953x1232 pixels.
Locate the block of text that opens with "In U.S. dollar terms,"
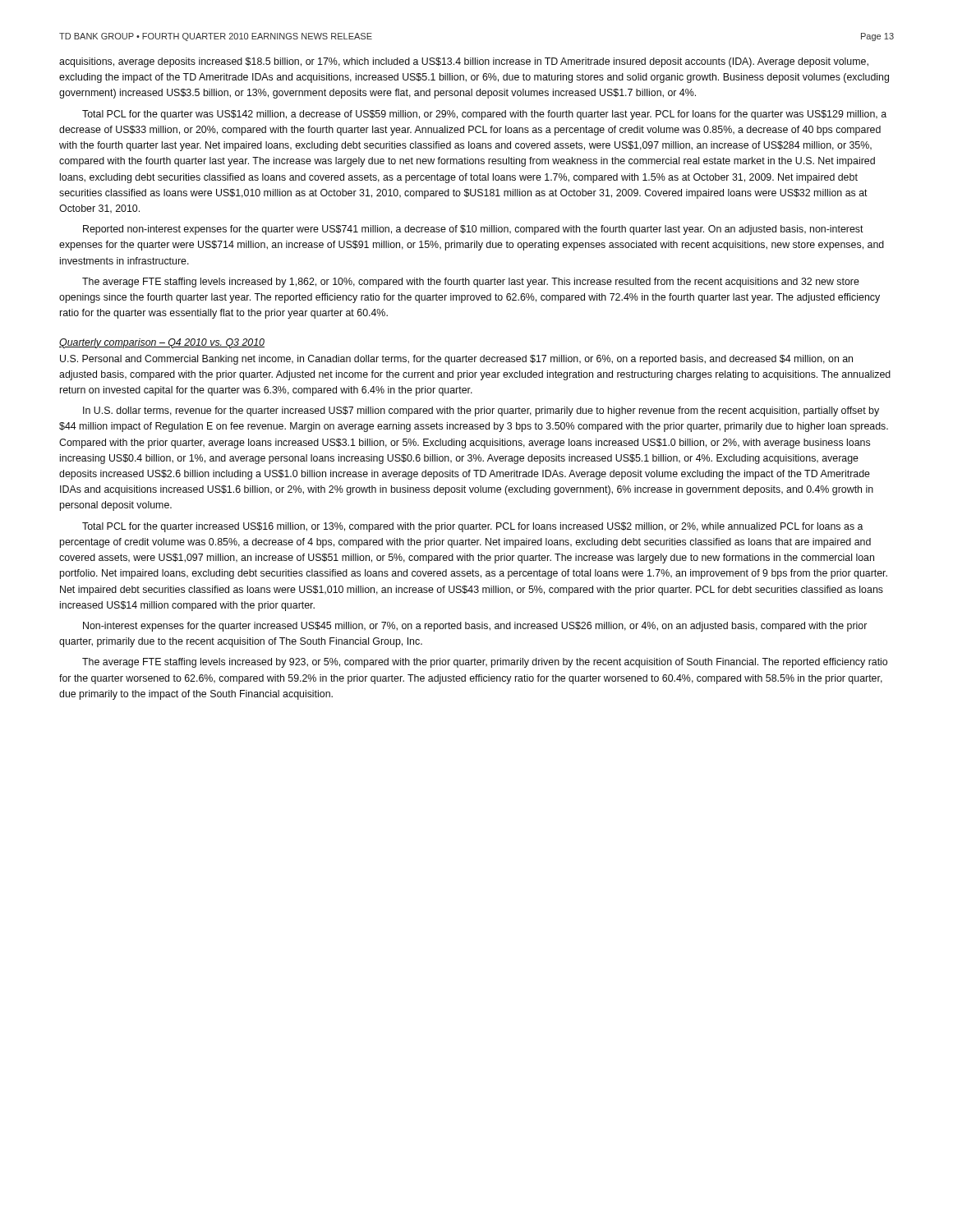click(476, 459)
